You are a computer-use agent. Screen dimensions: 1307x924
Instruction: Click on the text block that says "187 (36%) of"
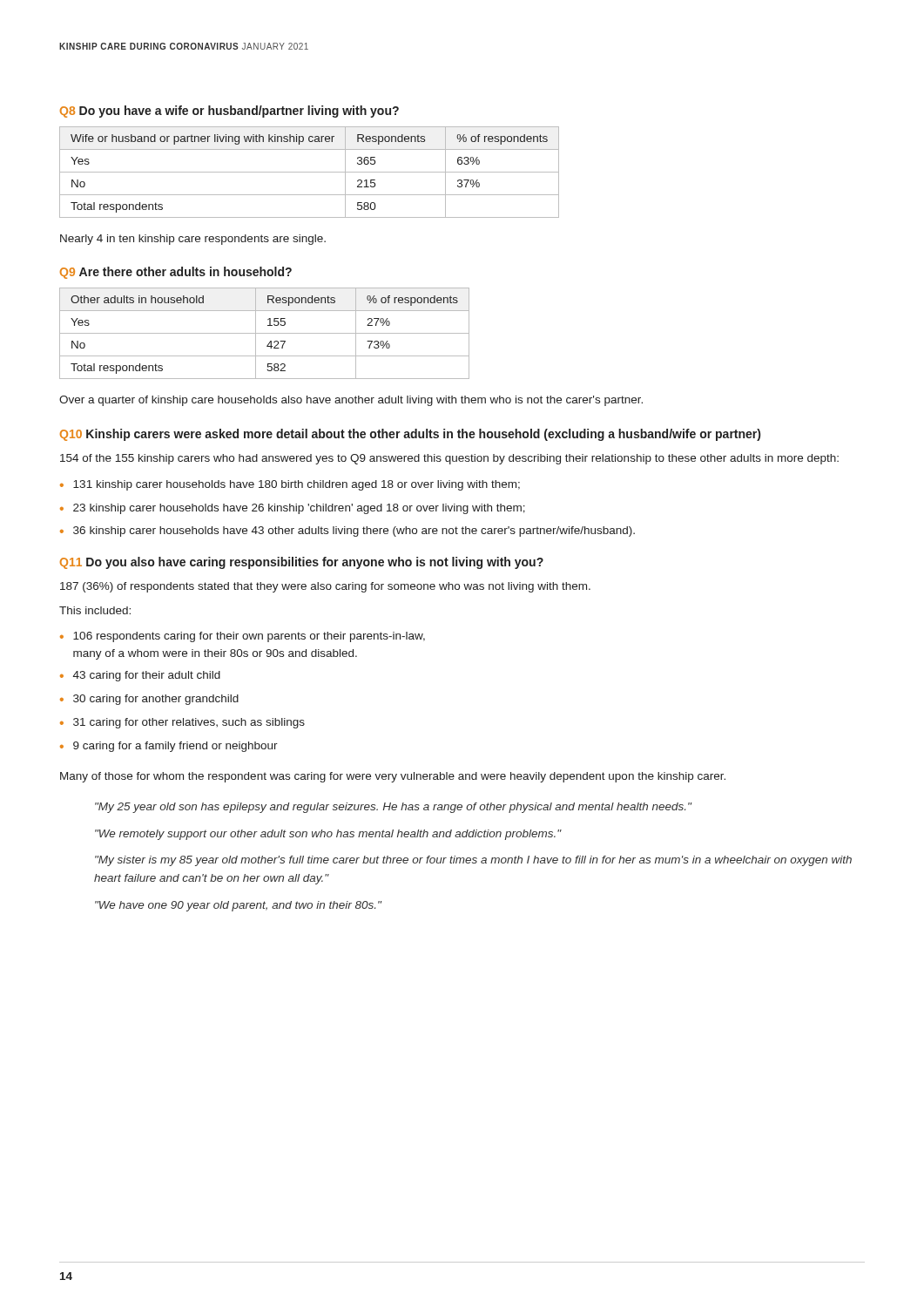click(x=325, y=586)
